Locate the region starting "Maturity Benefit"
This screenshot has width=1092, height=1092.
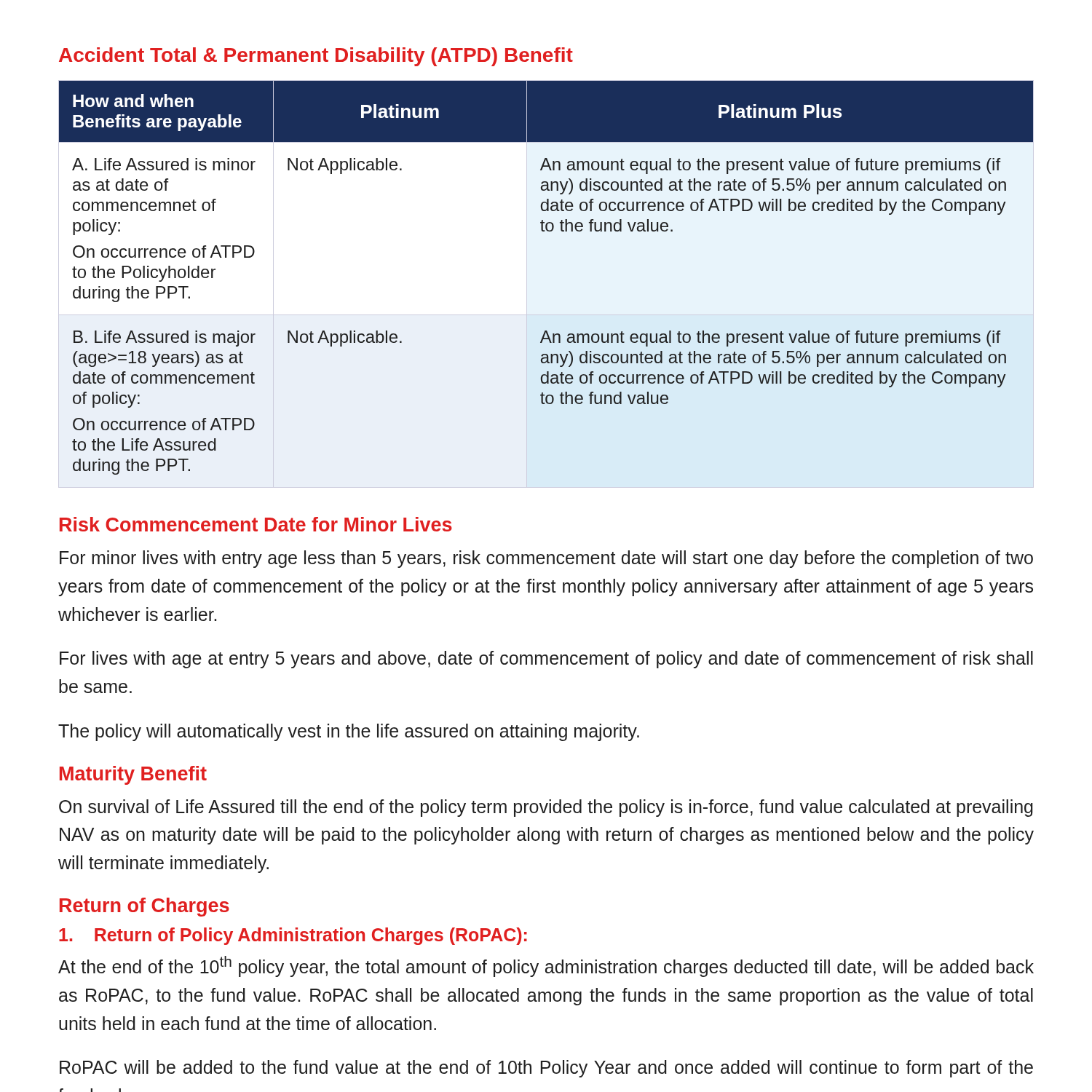coord(133,773)
